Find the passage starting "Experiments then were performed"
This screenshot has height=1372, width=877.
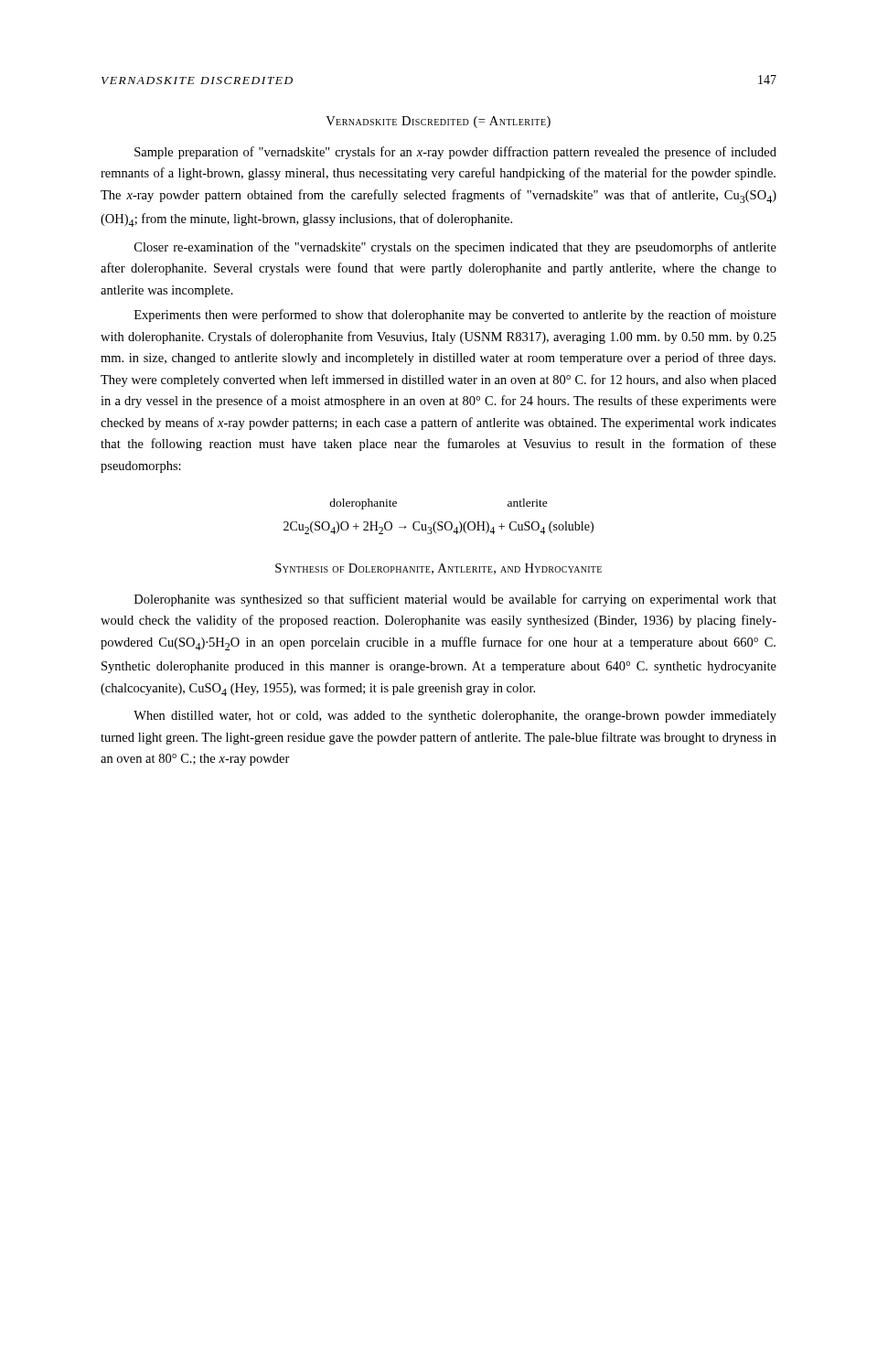(438, 390)
